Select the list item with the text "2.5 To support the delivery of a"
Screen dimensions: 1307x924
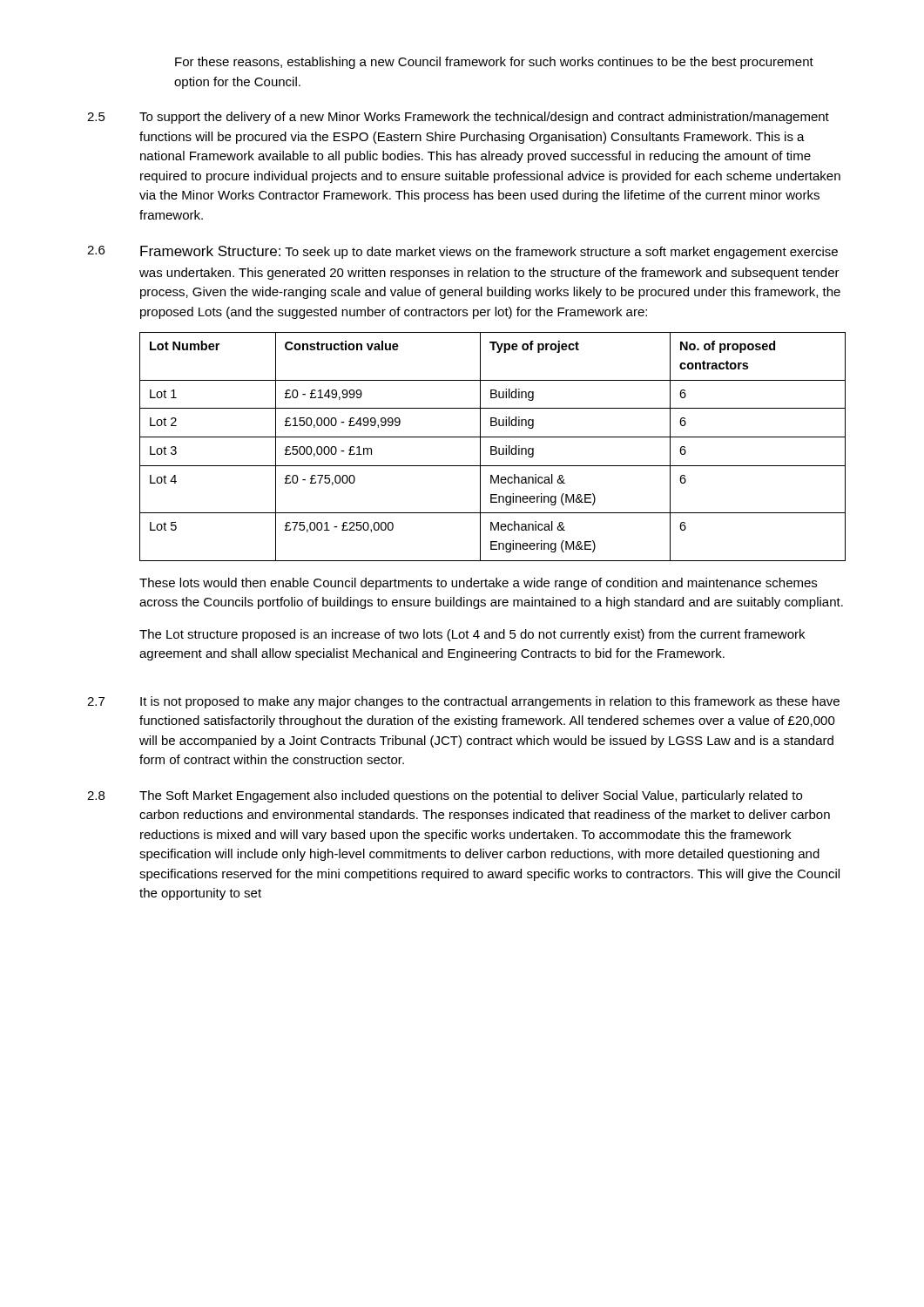[466, 166]
